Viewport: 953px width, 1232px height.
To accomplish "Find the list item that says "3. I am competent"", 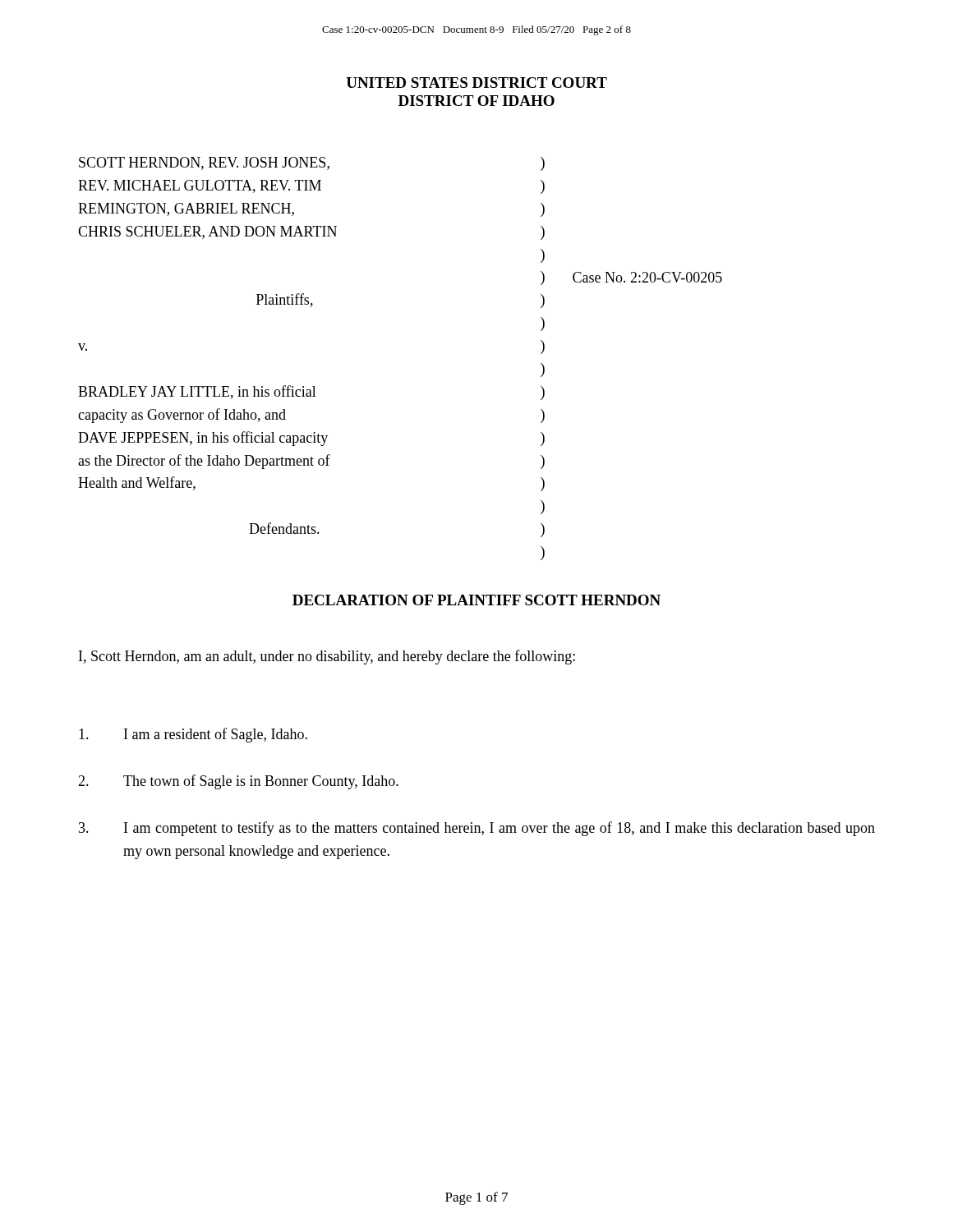I will click(x=476, y=840).
